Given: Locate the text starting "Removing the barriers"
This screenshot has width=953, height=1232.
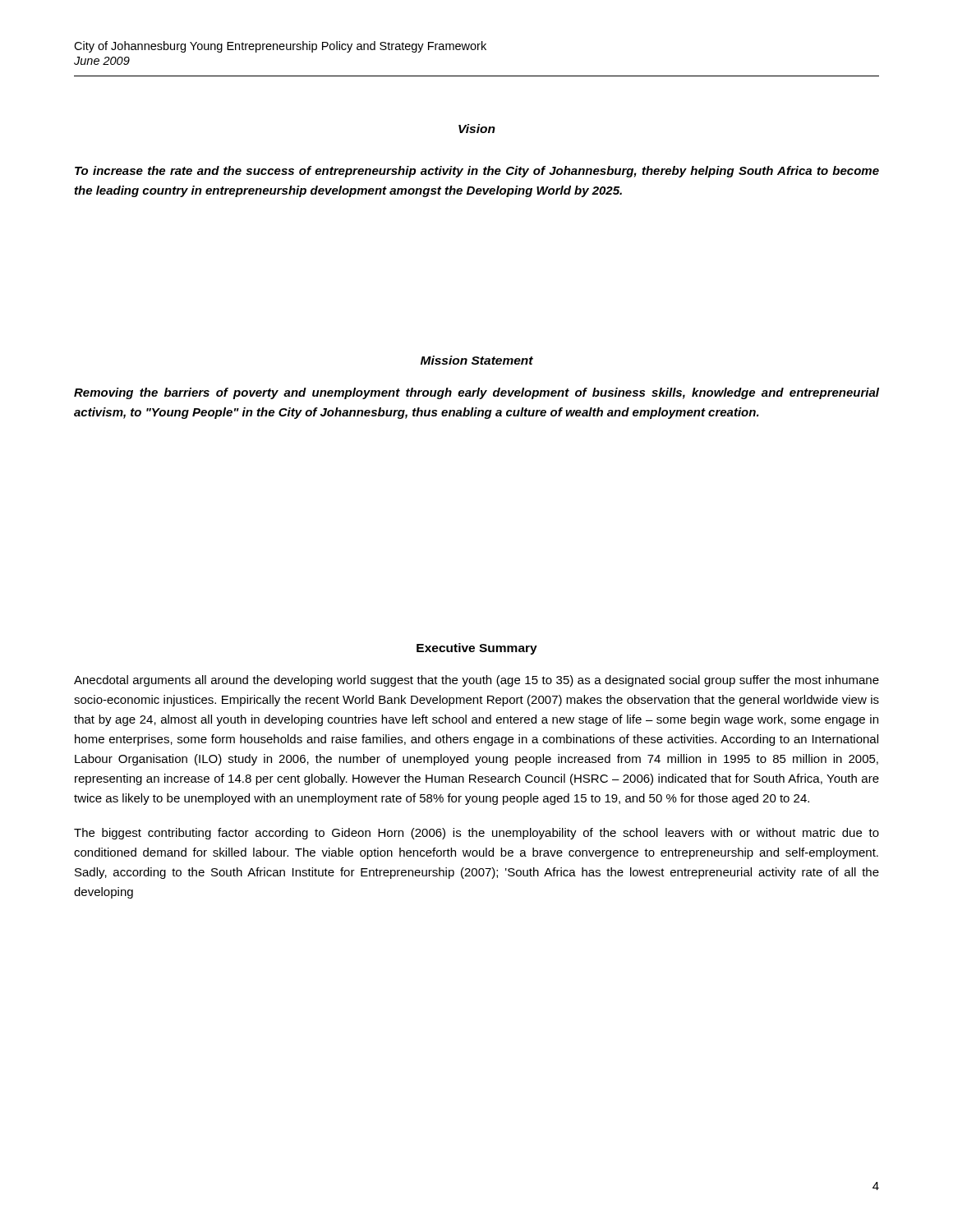Looking at the screenshot, I should 476,402.
